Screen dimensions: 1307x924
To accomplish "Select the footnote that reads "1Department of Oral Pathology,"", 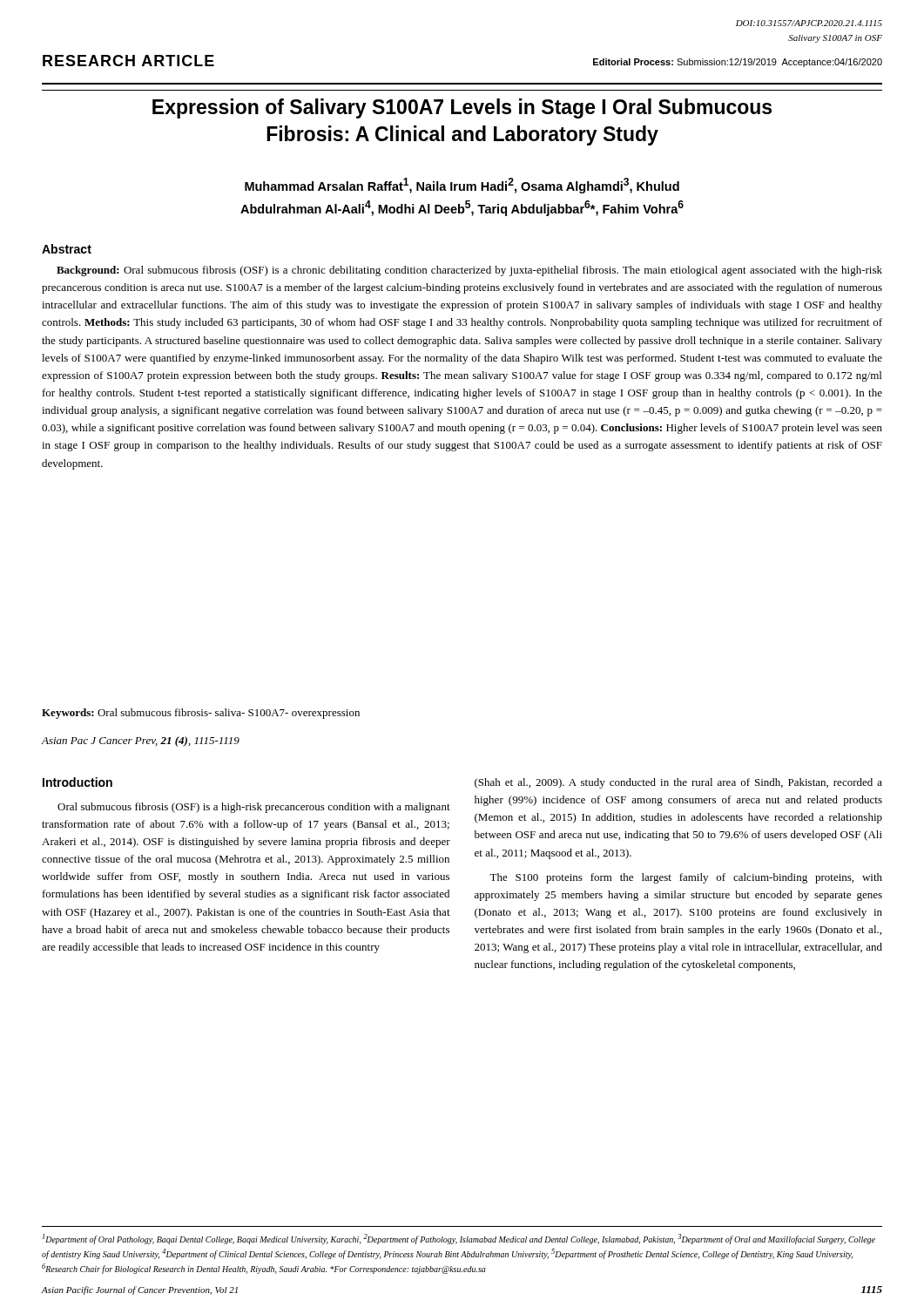I will click(458, 1253).
